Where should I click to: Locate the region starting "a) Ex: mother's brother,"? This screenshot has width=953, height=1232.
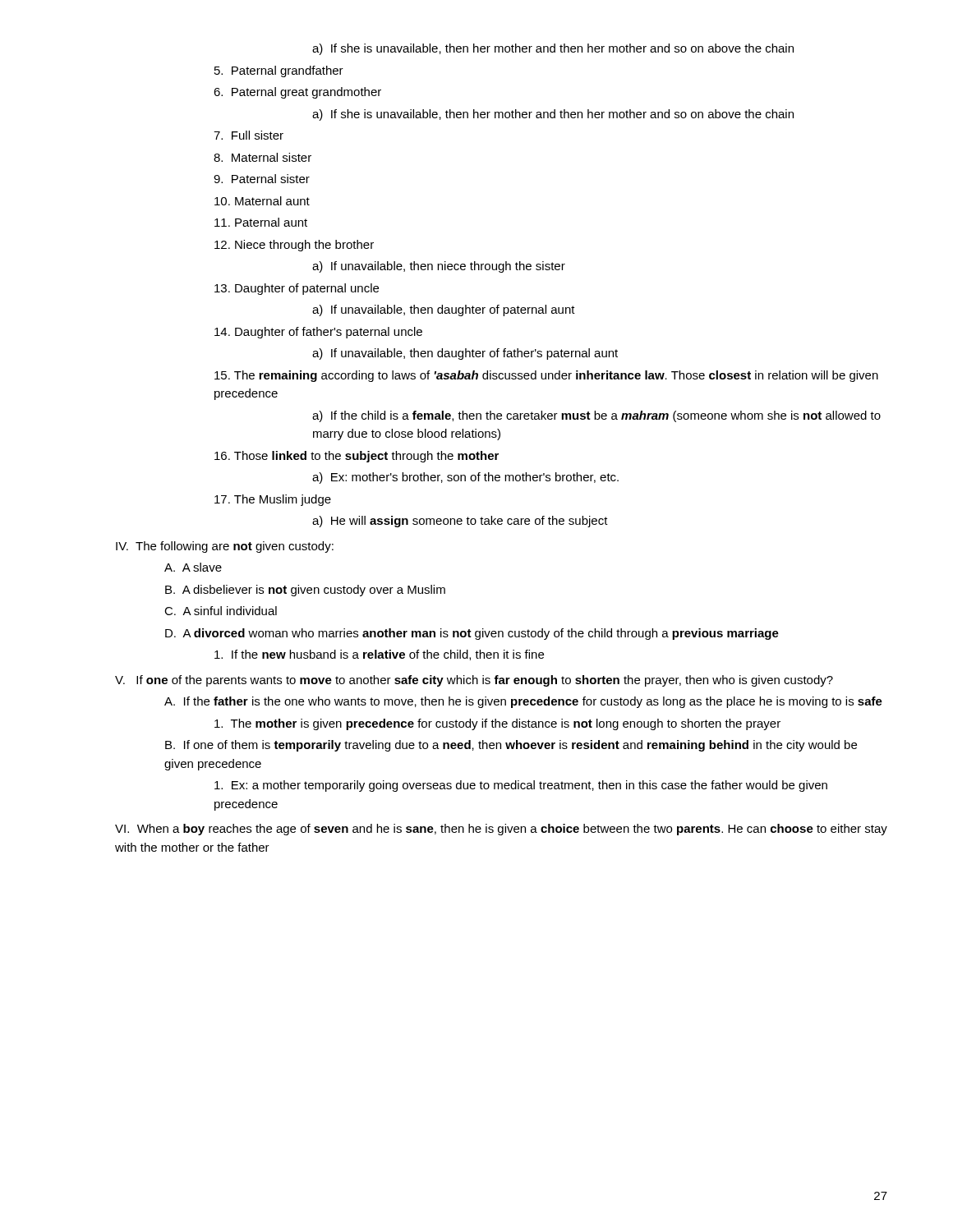466,477
